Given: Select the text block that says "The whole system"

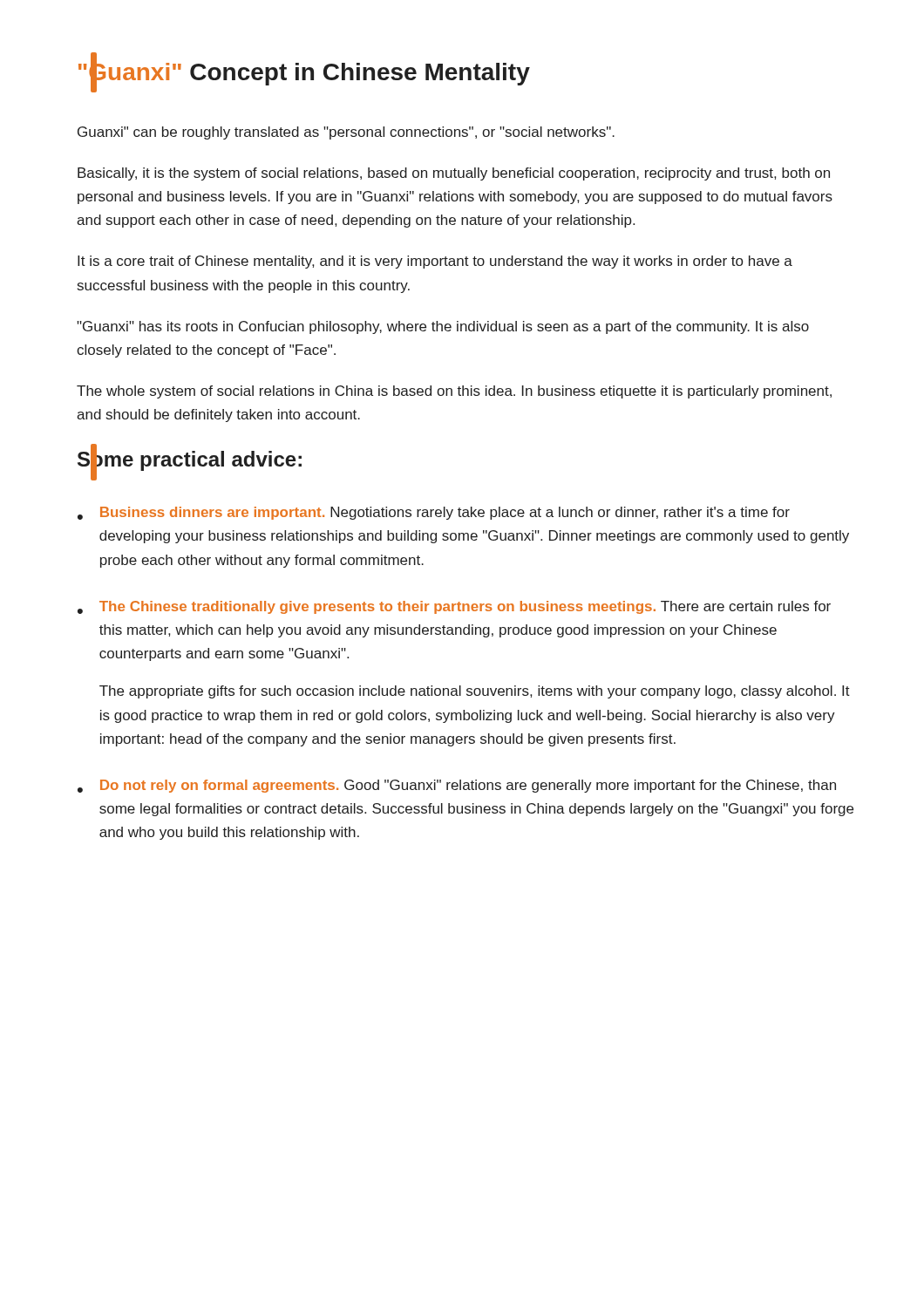Looking at the screenshot, I should [x=455, y=403].
